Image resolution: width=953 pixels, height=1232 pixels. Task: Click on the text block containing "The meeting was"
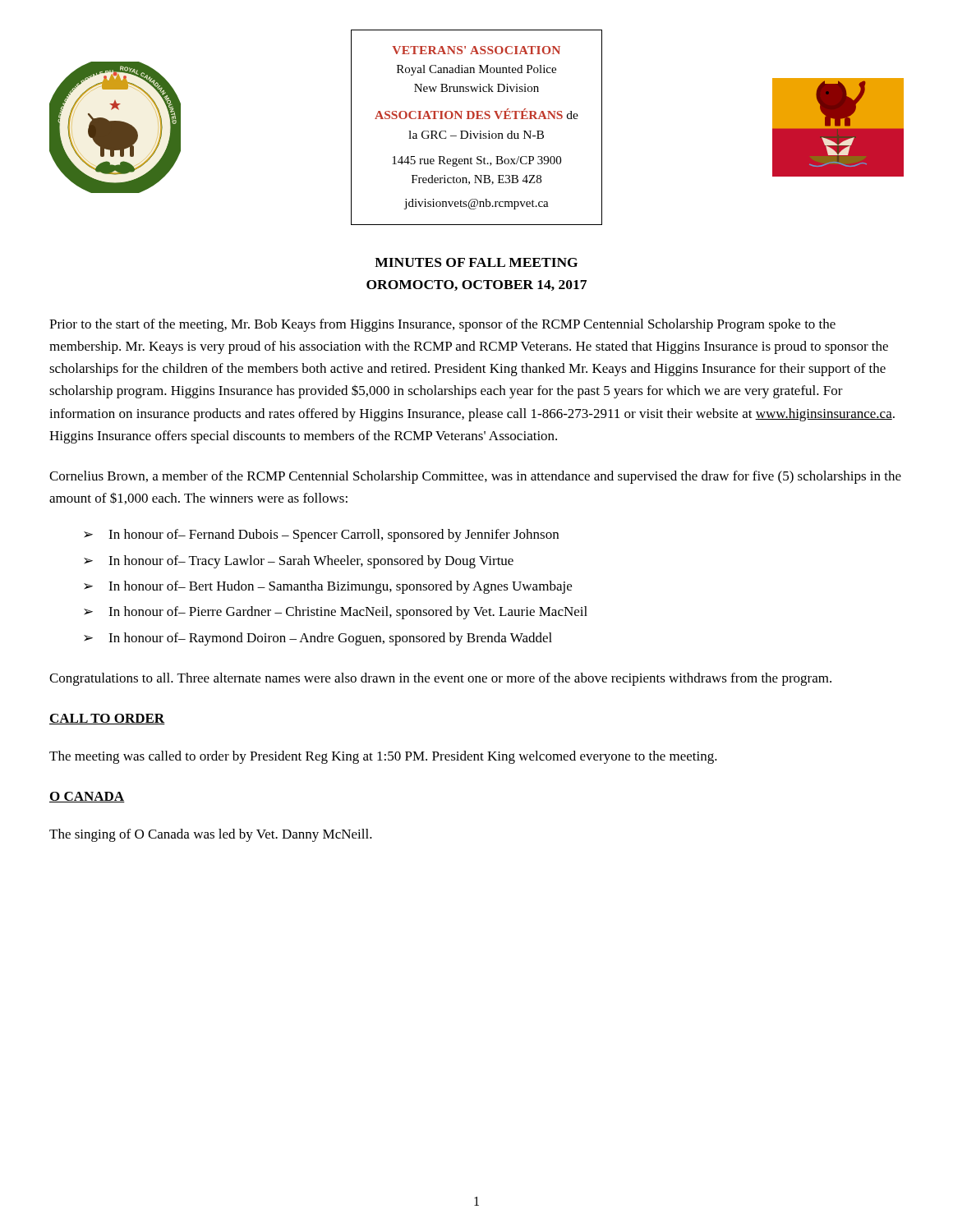tap(476, 756)
